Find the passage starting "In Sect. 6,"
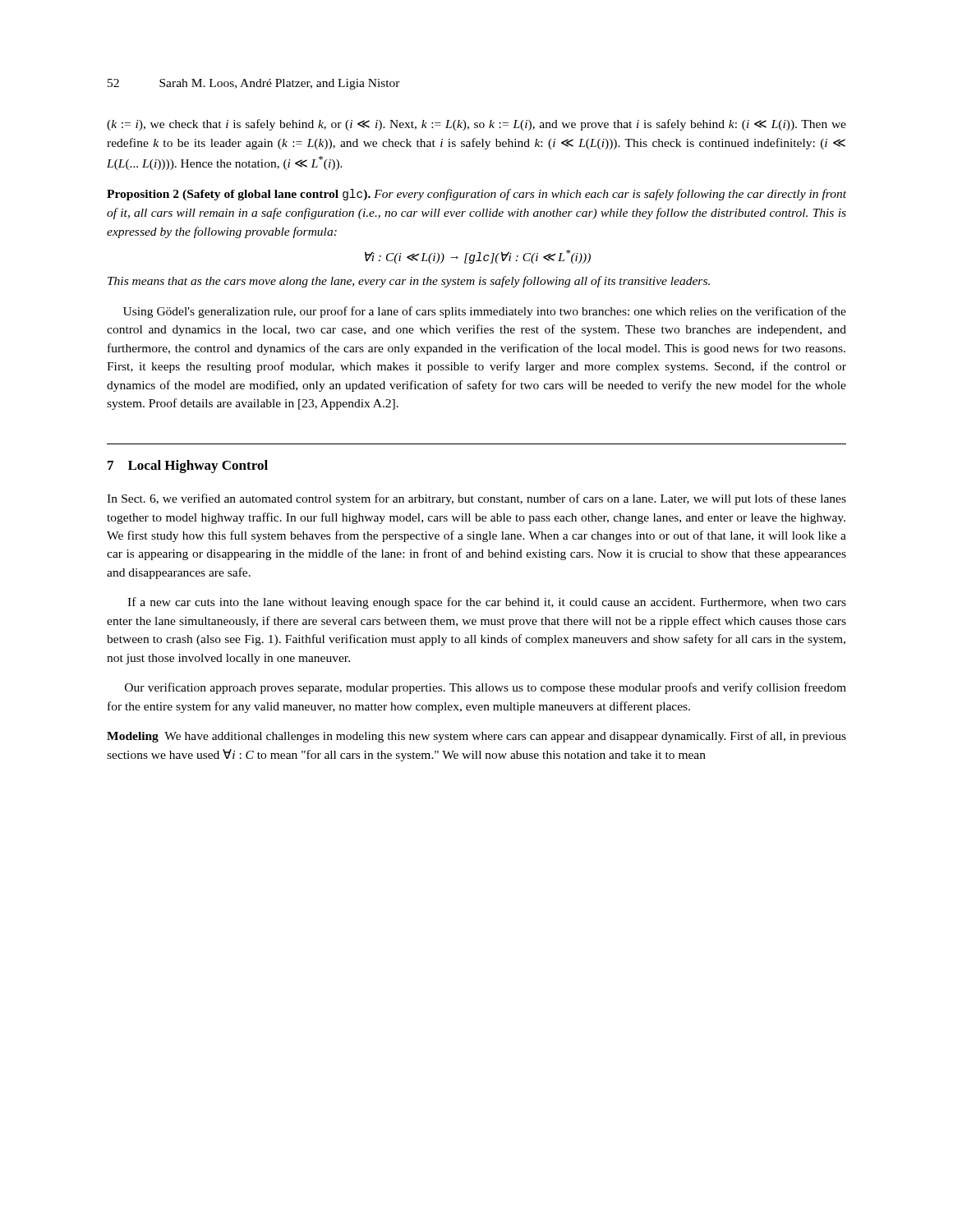The height and width of the screenshot is (1232, 953). pyautogui.click(x=476, y=535)
